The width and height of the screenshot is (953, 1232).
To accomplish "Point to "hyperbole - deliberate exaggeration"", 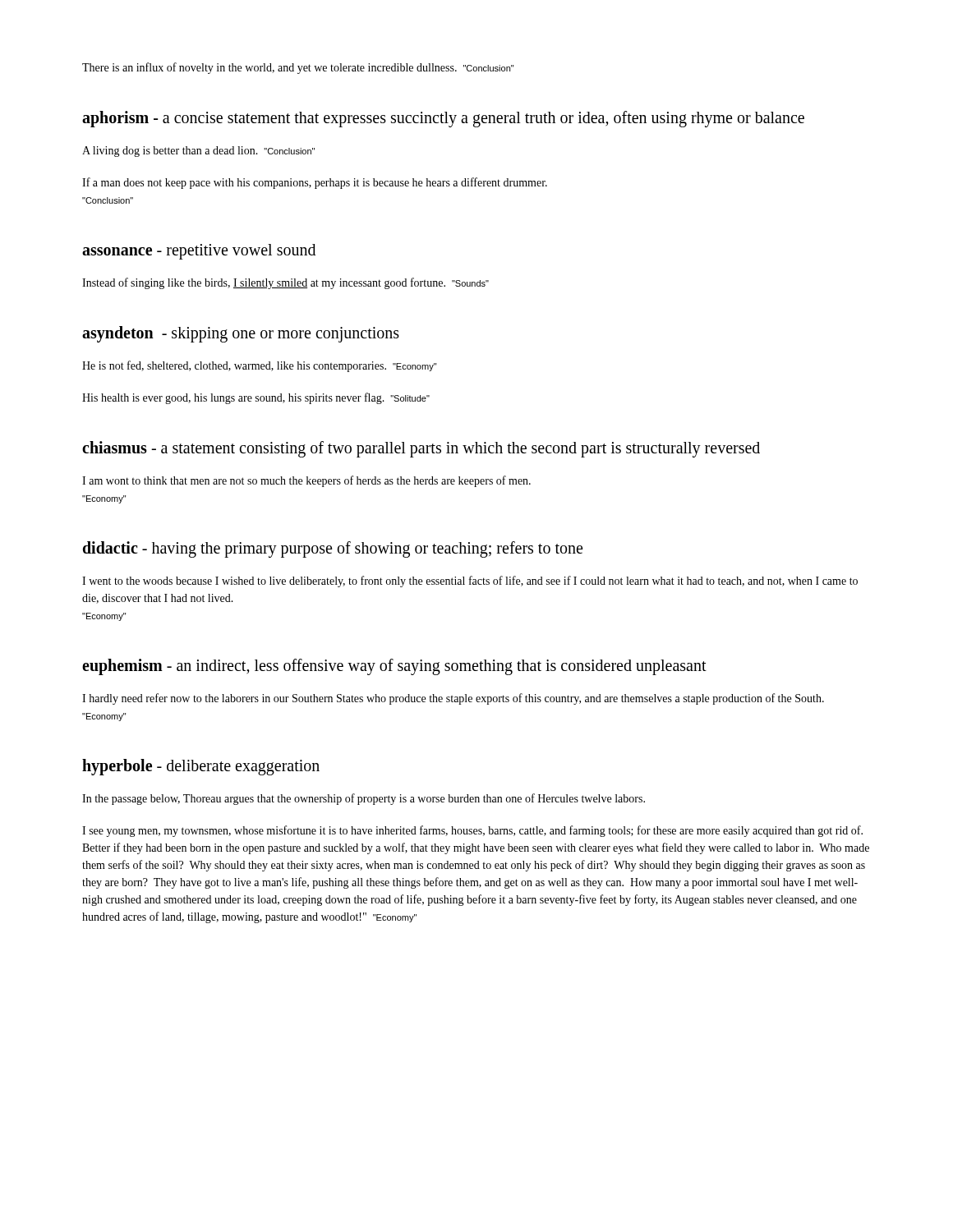I will 201,766.
